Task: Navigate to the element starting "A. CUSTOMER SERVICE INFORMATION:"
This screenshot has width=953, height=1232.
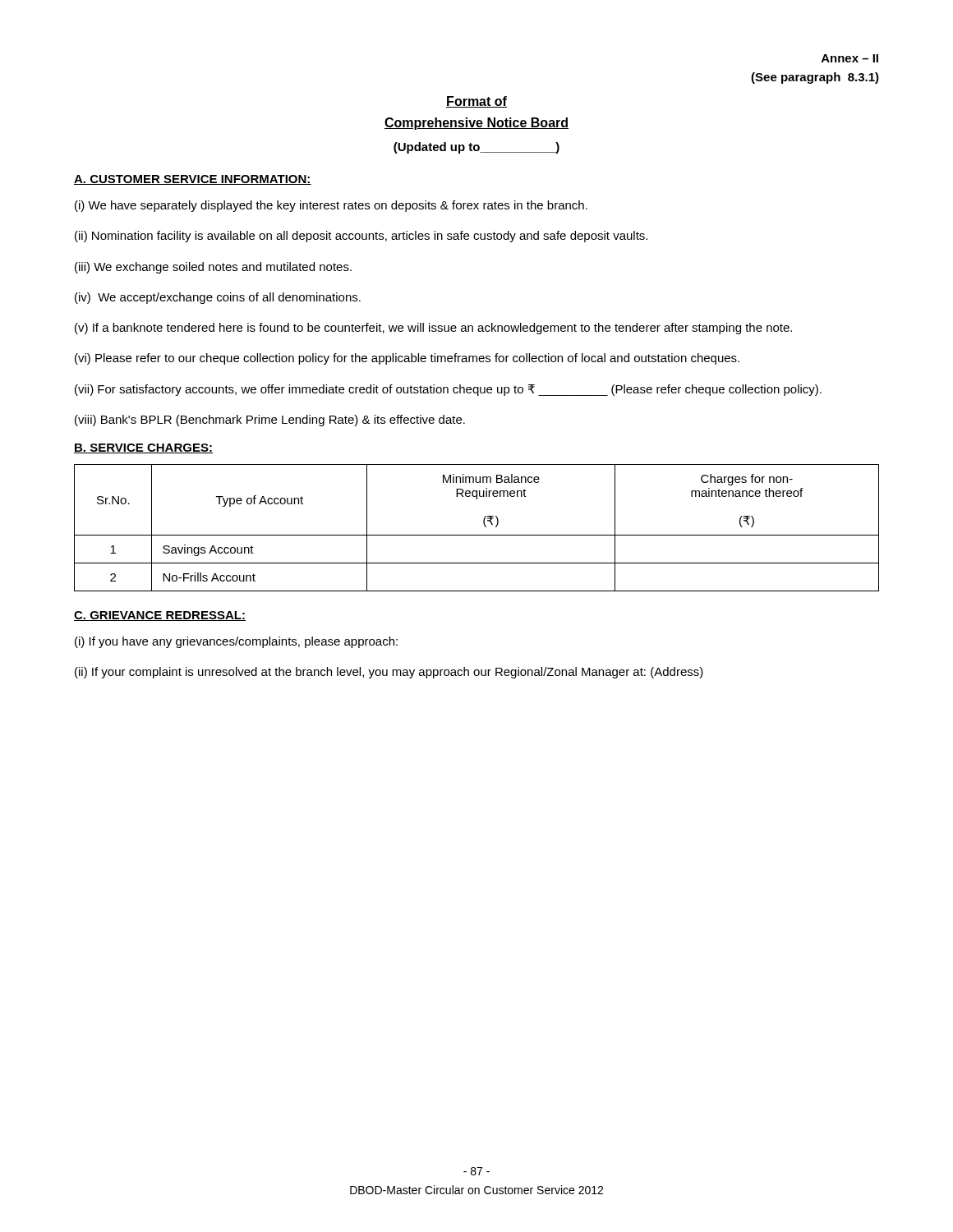Action: [192, 179]
